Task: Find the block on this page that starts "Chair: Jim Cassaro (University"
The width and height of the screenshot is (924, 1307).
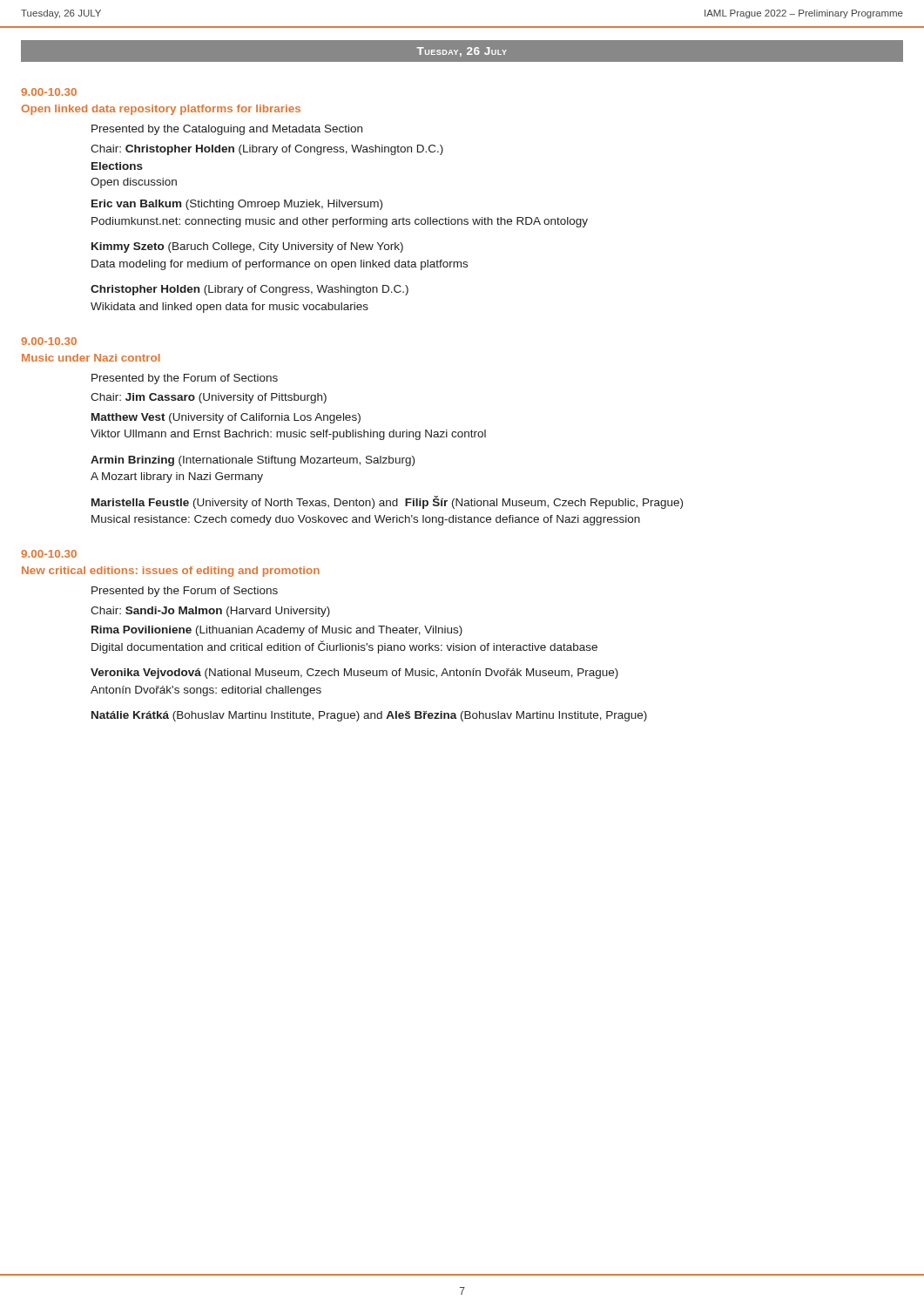Action: point(209,397)
